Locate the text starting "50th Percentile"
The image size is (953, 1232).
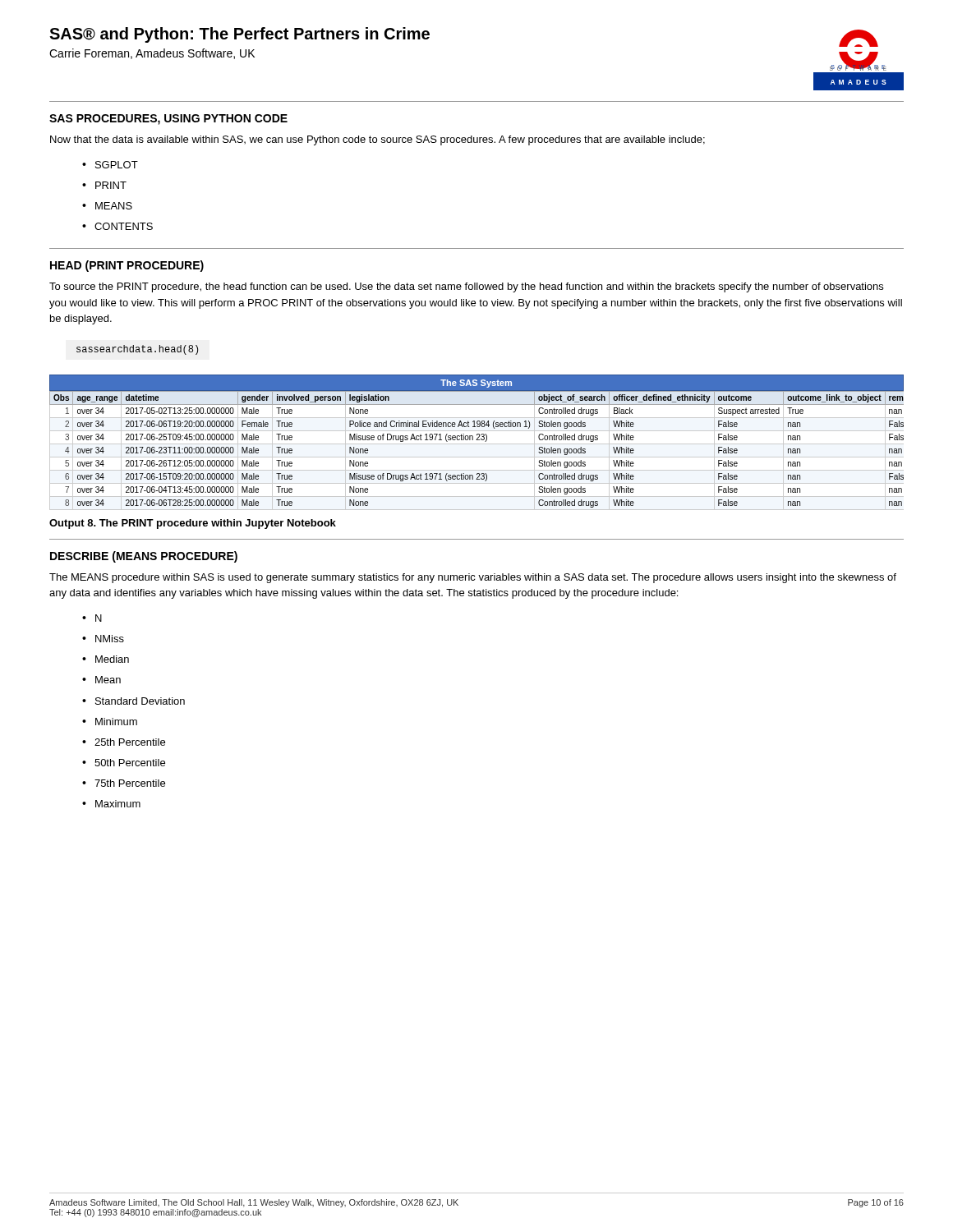point(130,763)
